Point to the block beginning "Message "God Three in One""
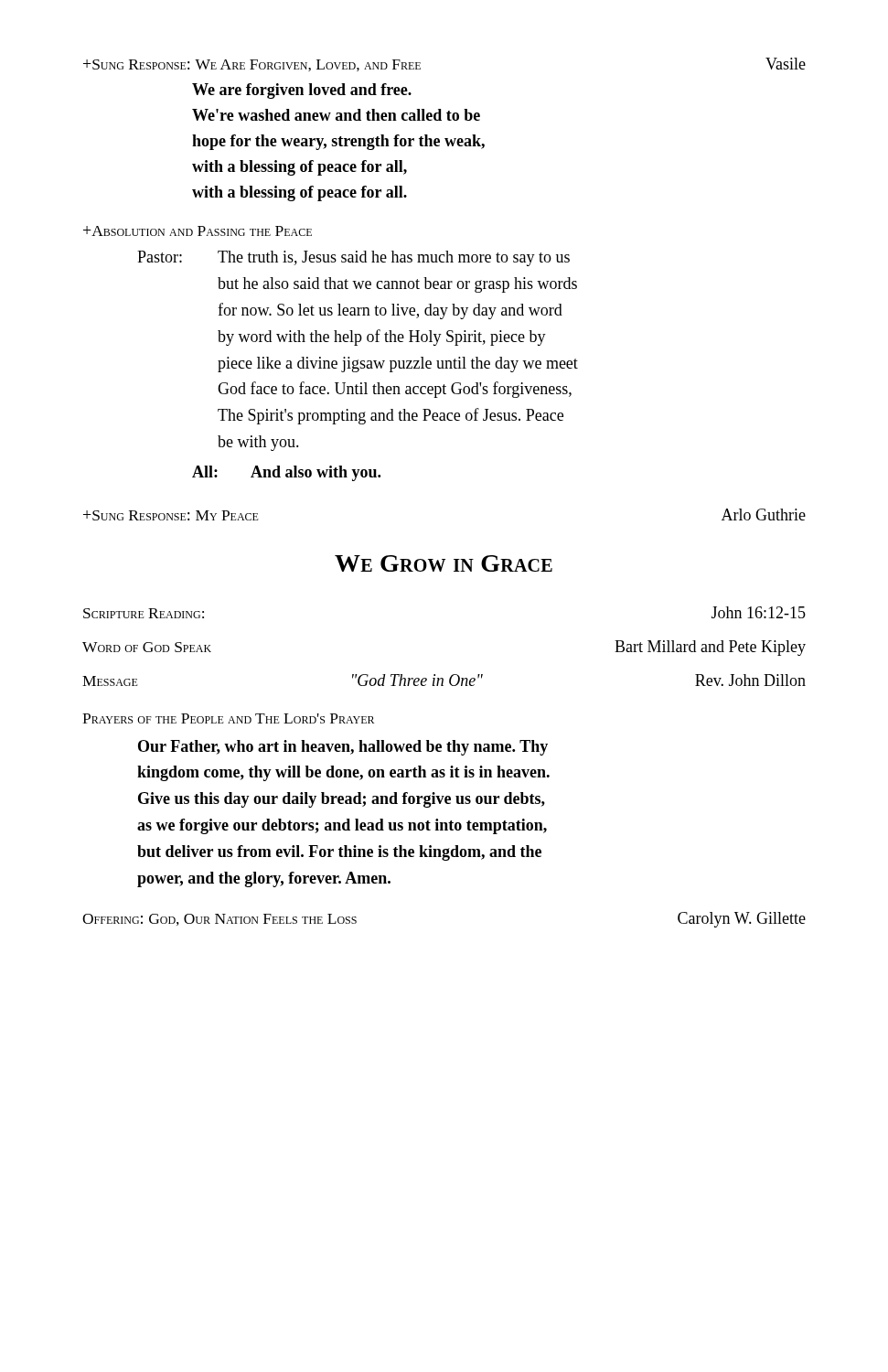Screen dimensions: 1372x888 [444, 681]
